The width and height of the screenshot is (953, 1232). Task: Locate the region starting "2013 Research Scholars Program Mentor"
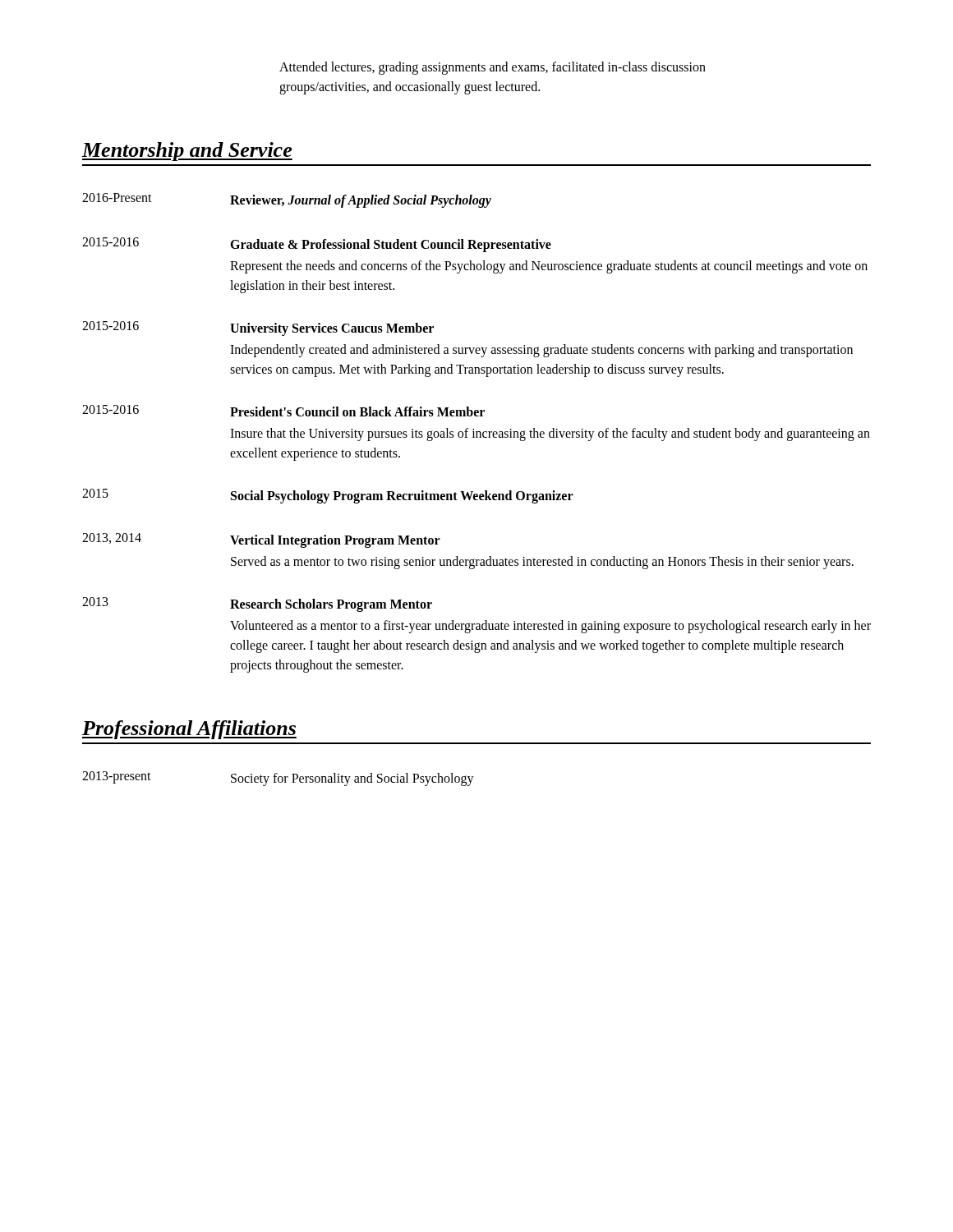pos(476,635)
